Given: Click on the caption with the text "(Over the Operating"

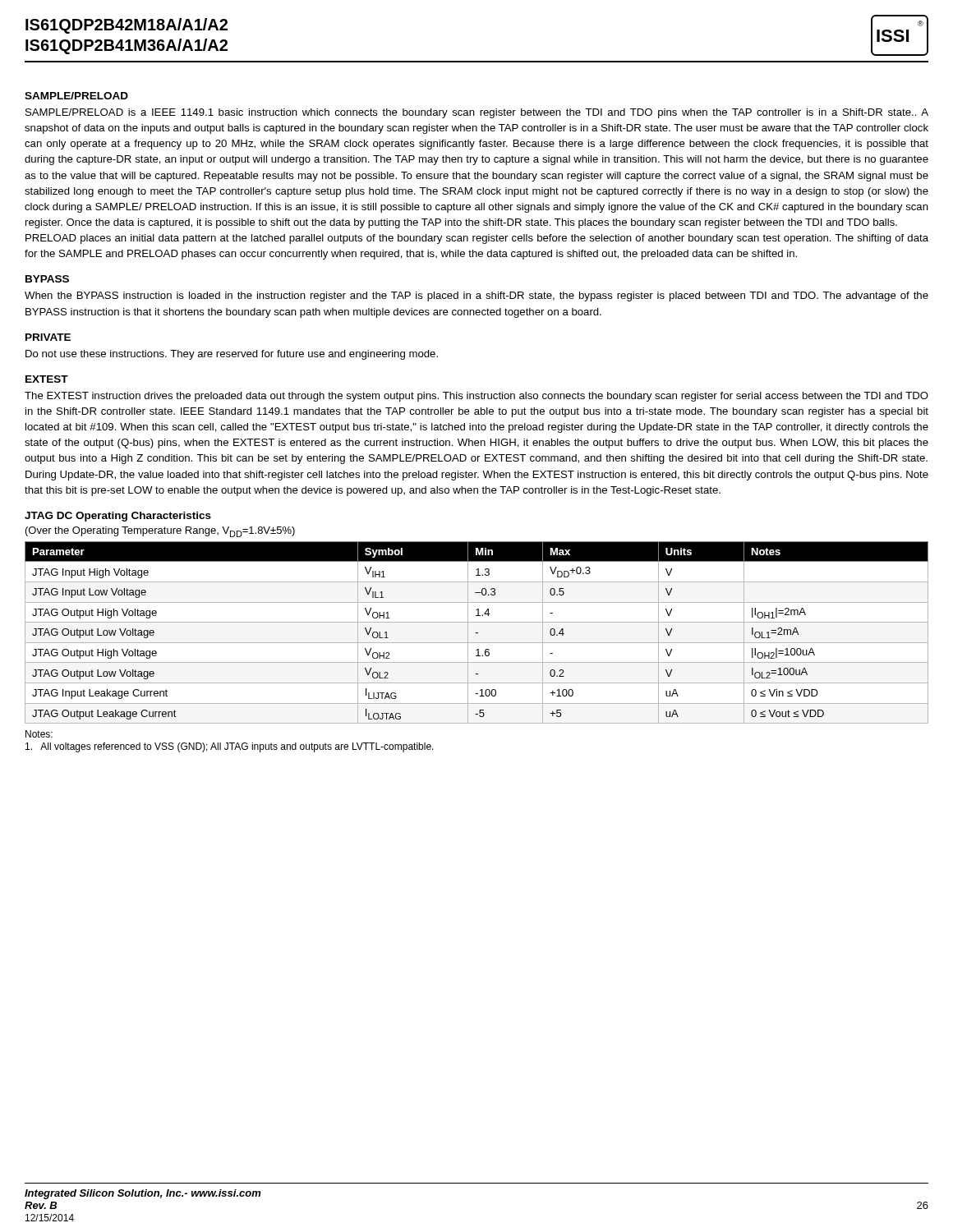Looking at the screenshot, I should [160, 531].
